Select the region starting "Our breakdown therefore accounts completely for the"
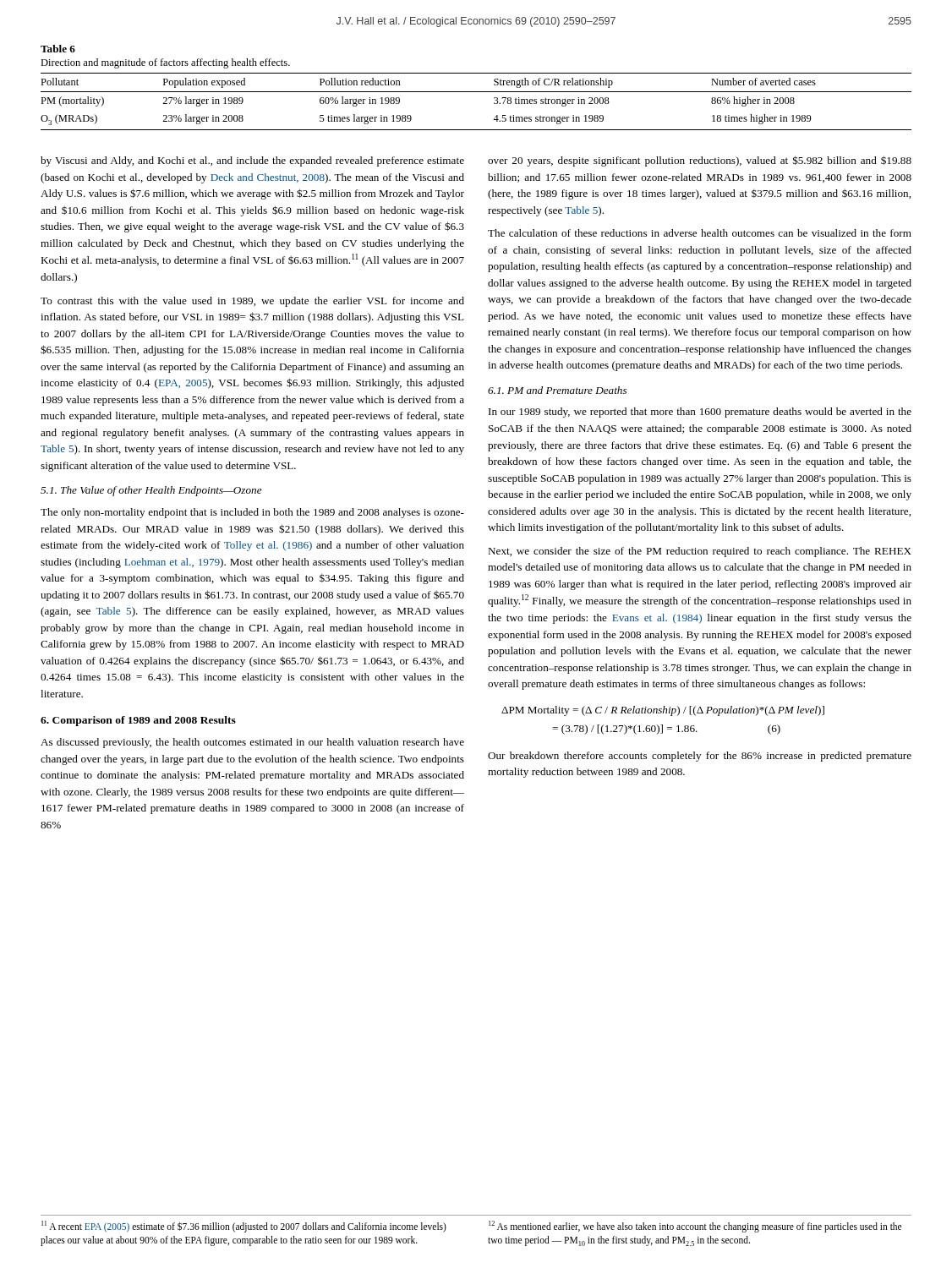Screen dimensions: 1268x952 click(x=700, y=763)
